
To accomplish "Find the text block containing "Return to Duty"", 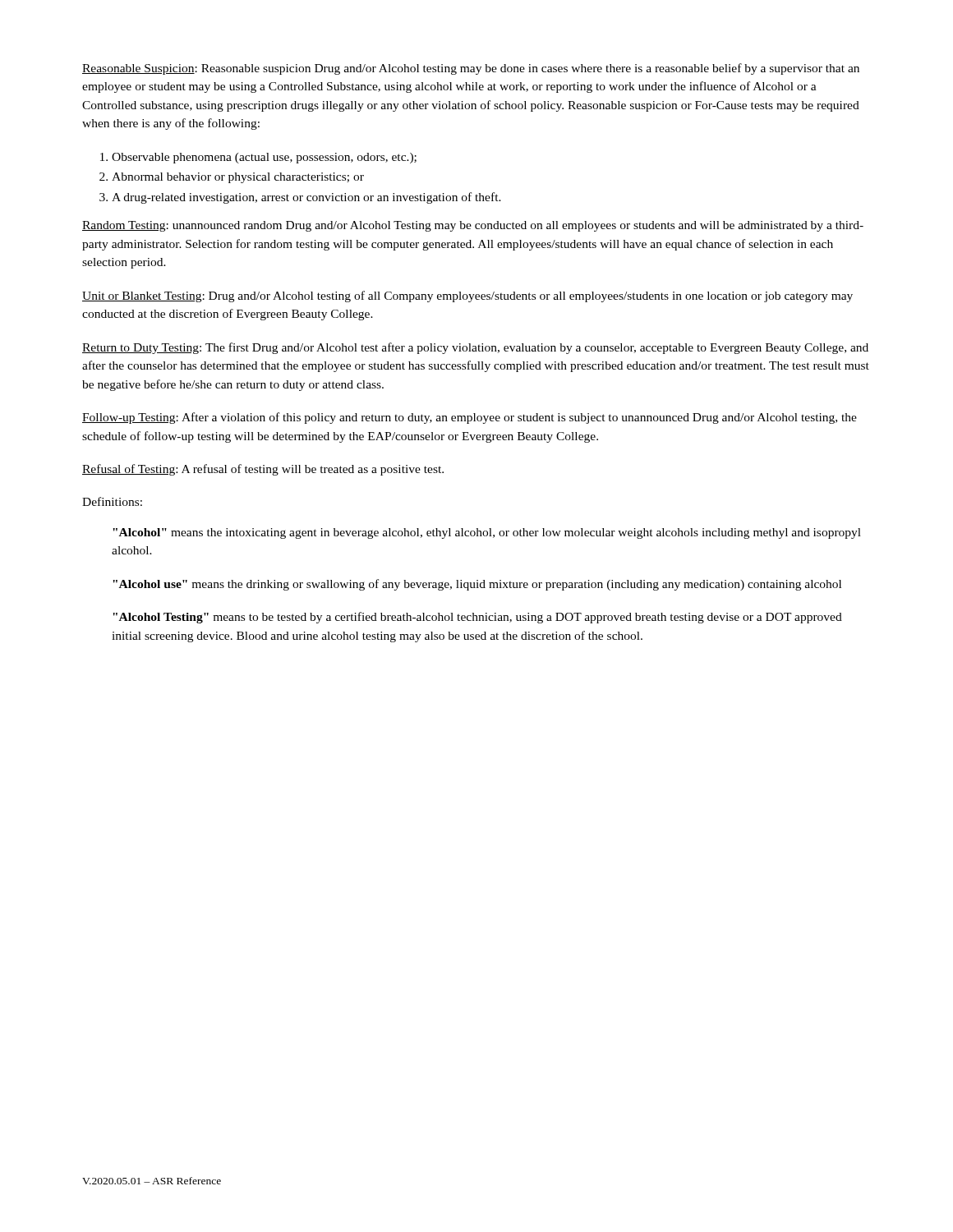I will (476, 365).
